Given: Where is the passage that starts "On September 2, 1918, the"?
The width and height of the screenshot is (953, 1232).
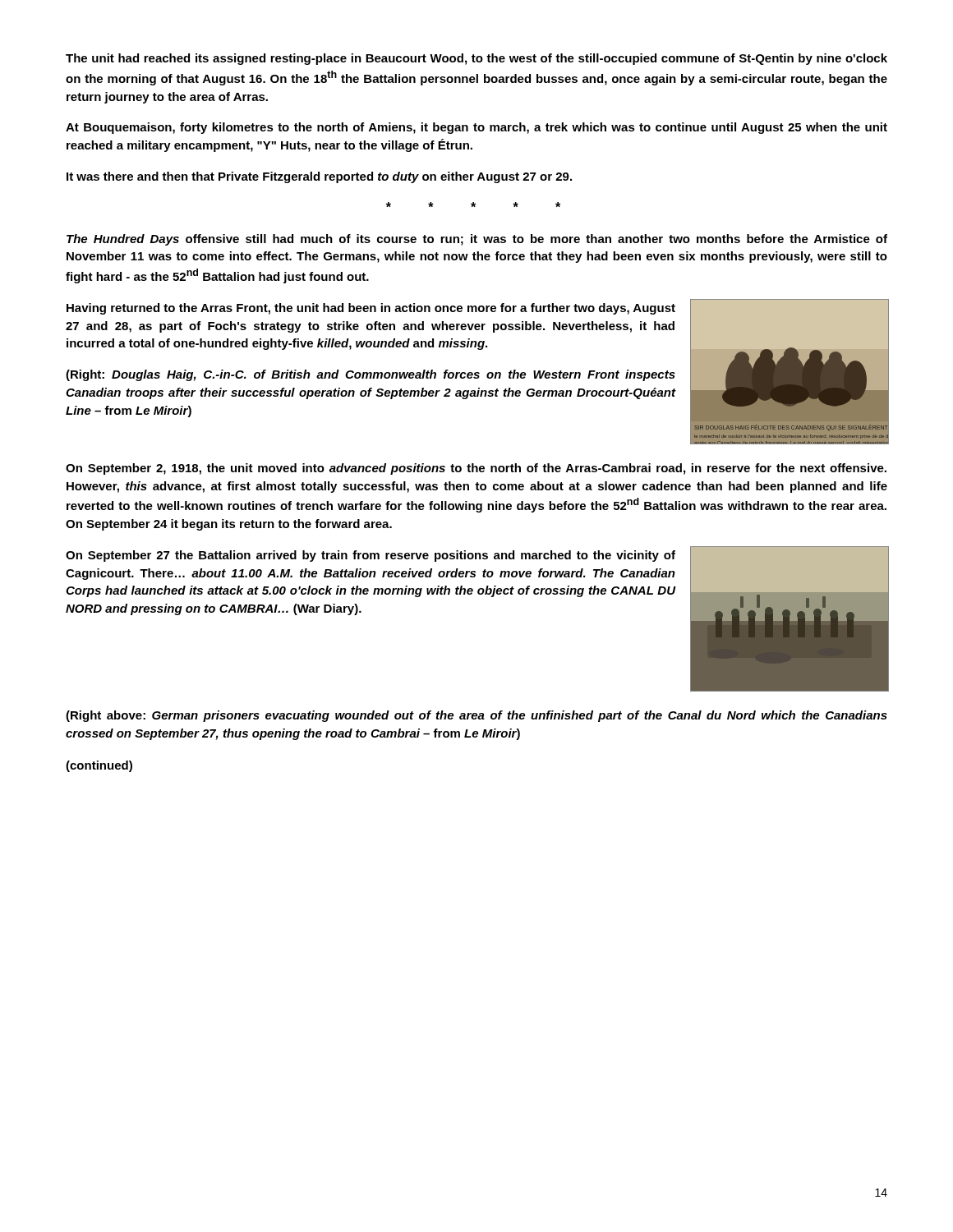Looking at the screenshot, I should tap(476, 496).
